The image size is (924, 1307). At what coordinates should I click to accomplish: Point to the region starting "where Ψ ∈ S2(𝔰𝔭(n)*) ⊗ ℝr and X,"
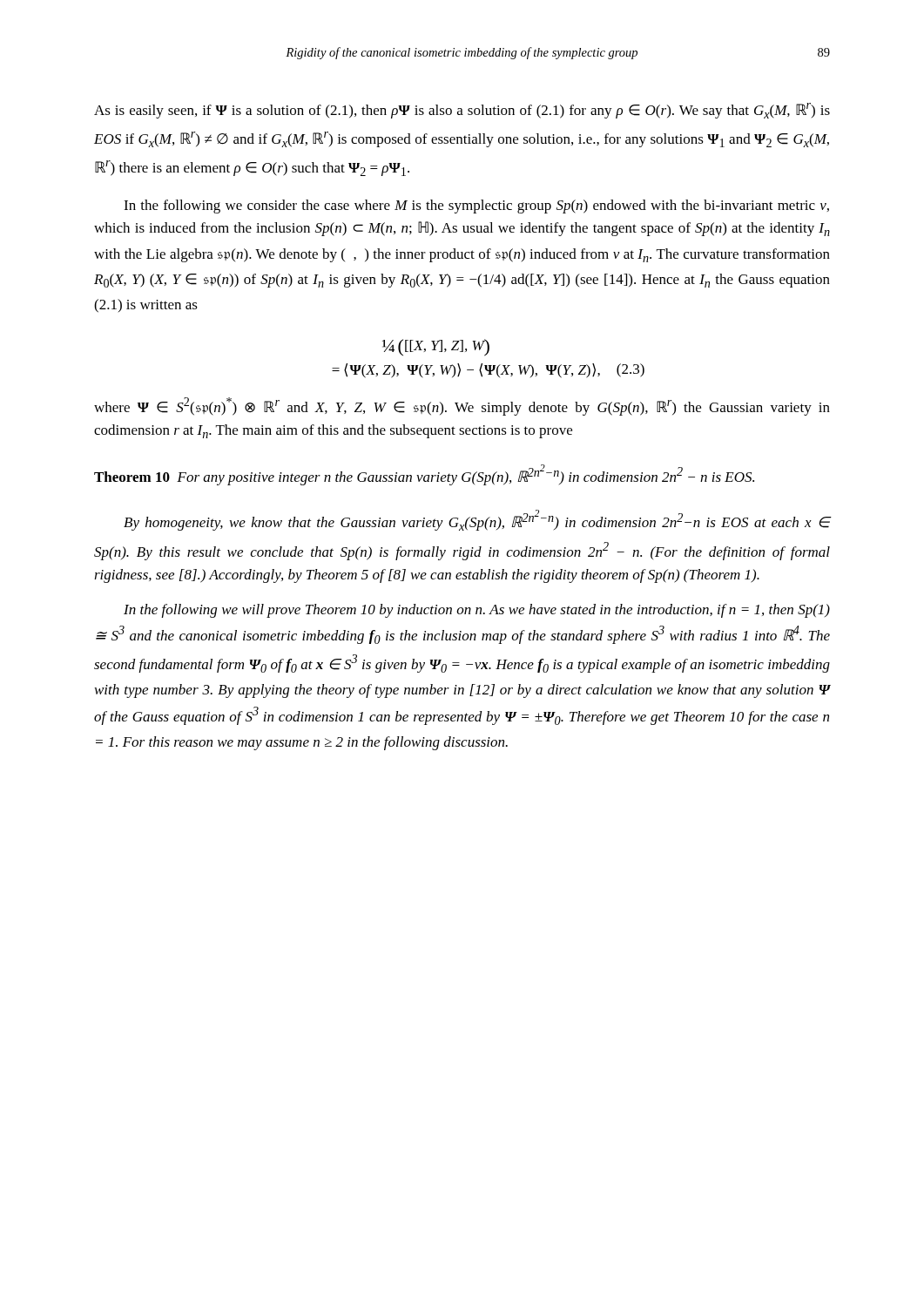pyautogui.click(x=462, y=419)
